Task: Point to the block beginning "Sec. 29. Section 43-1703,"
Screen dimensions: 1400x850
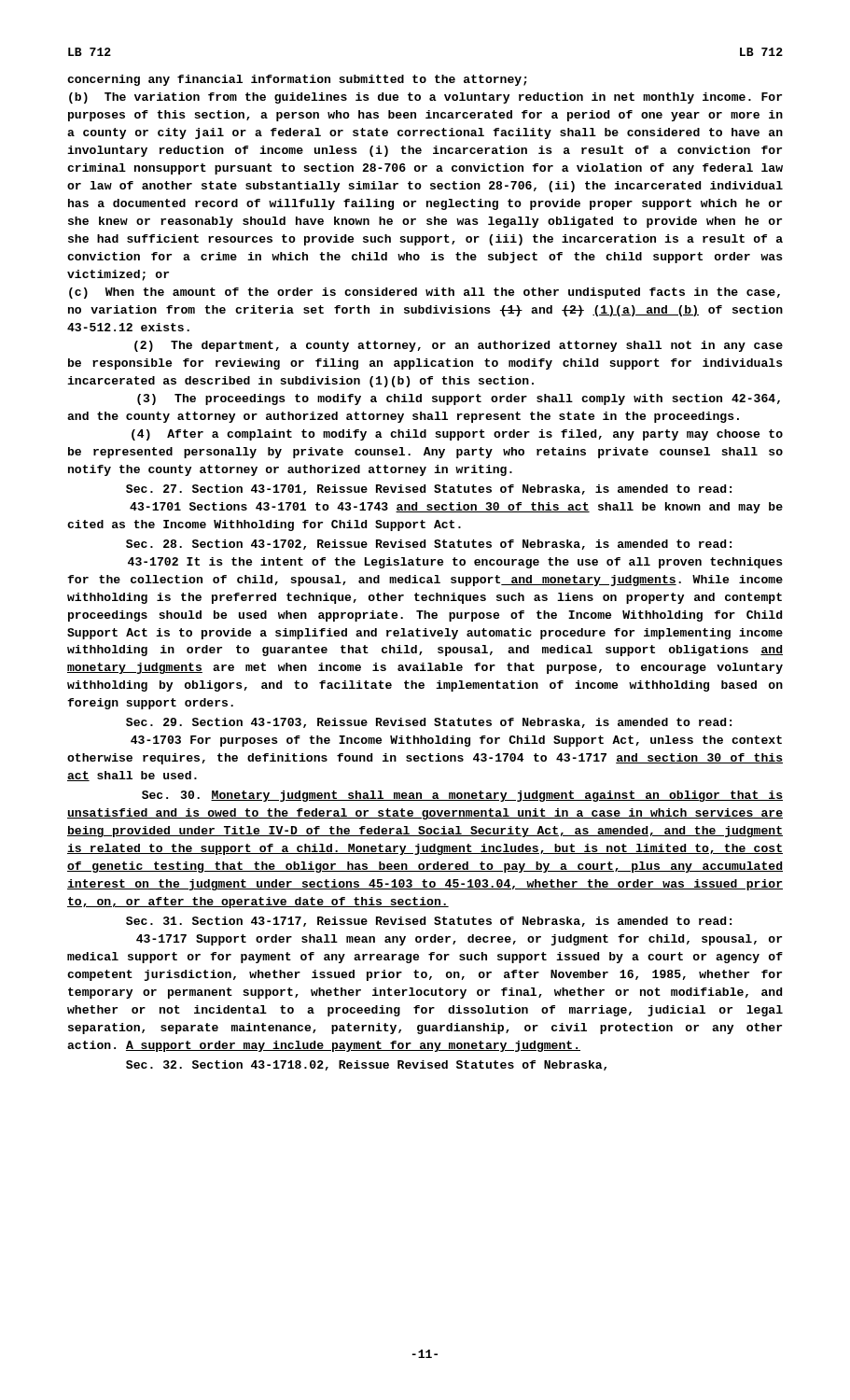Action: pyautogui.click(x=425, y=751)
